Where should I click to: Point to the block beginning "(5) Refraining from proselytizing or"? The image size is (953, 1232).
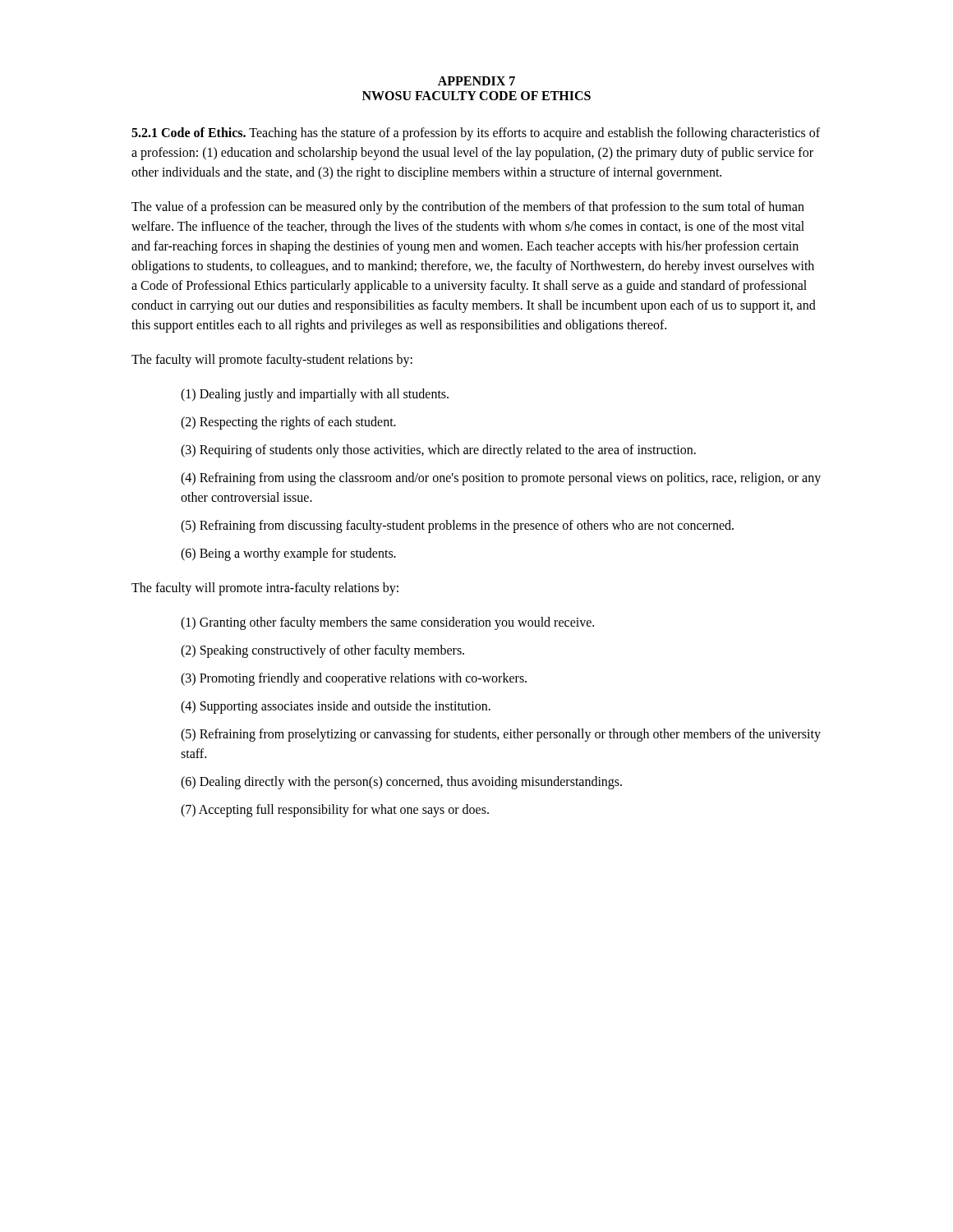(x=501, y=744)
